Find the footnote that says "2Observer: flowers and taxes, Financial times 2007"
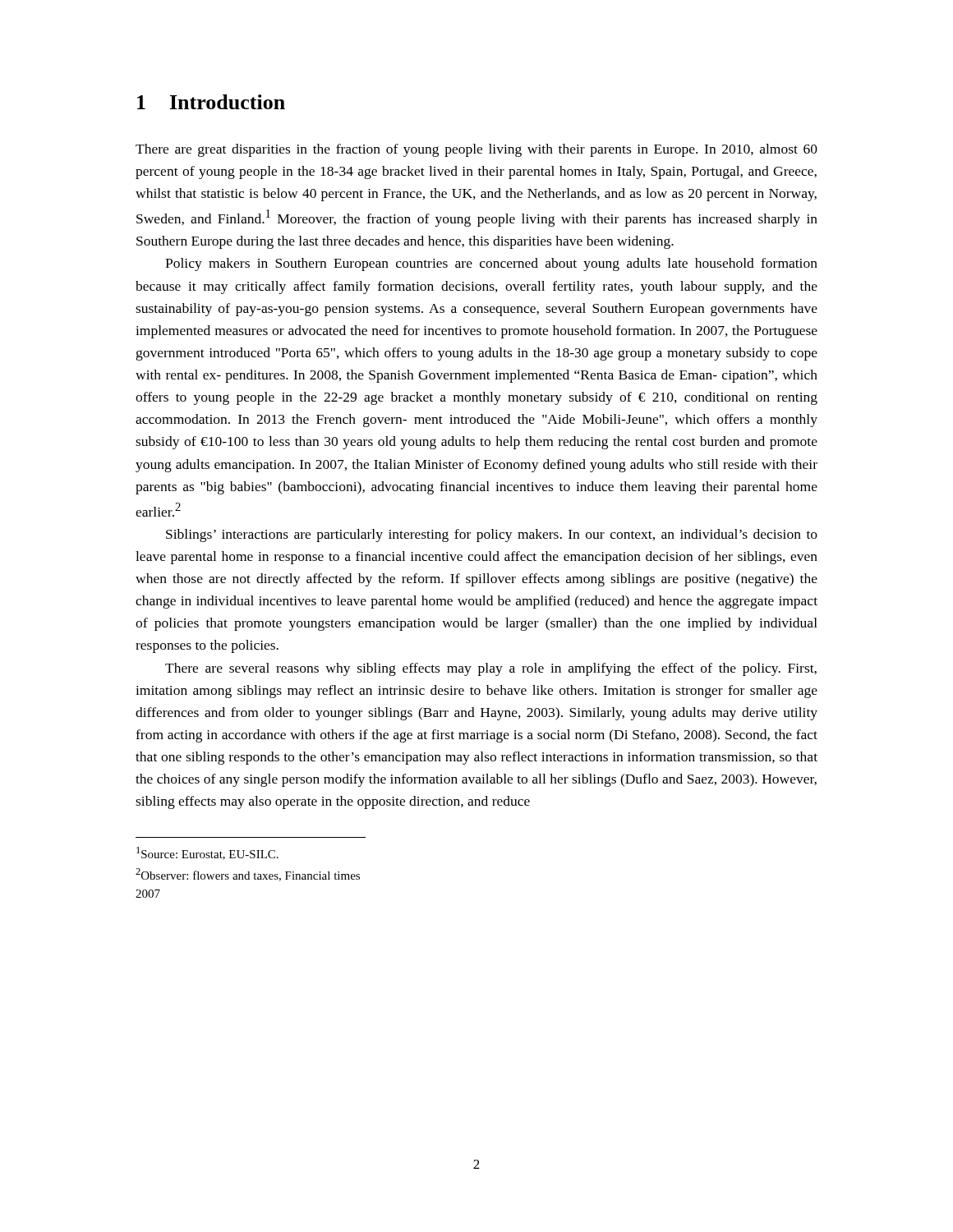Image resolution: width=953 pixels, height=1232 pixels. click(248, 883)
